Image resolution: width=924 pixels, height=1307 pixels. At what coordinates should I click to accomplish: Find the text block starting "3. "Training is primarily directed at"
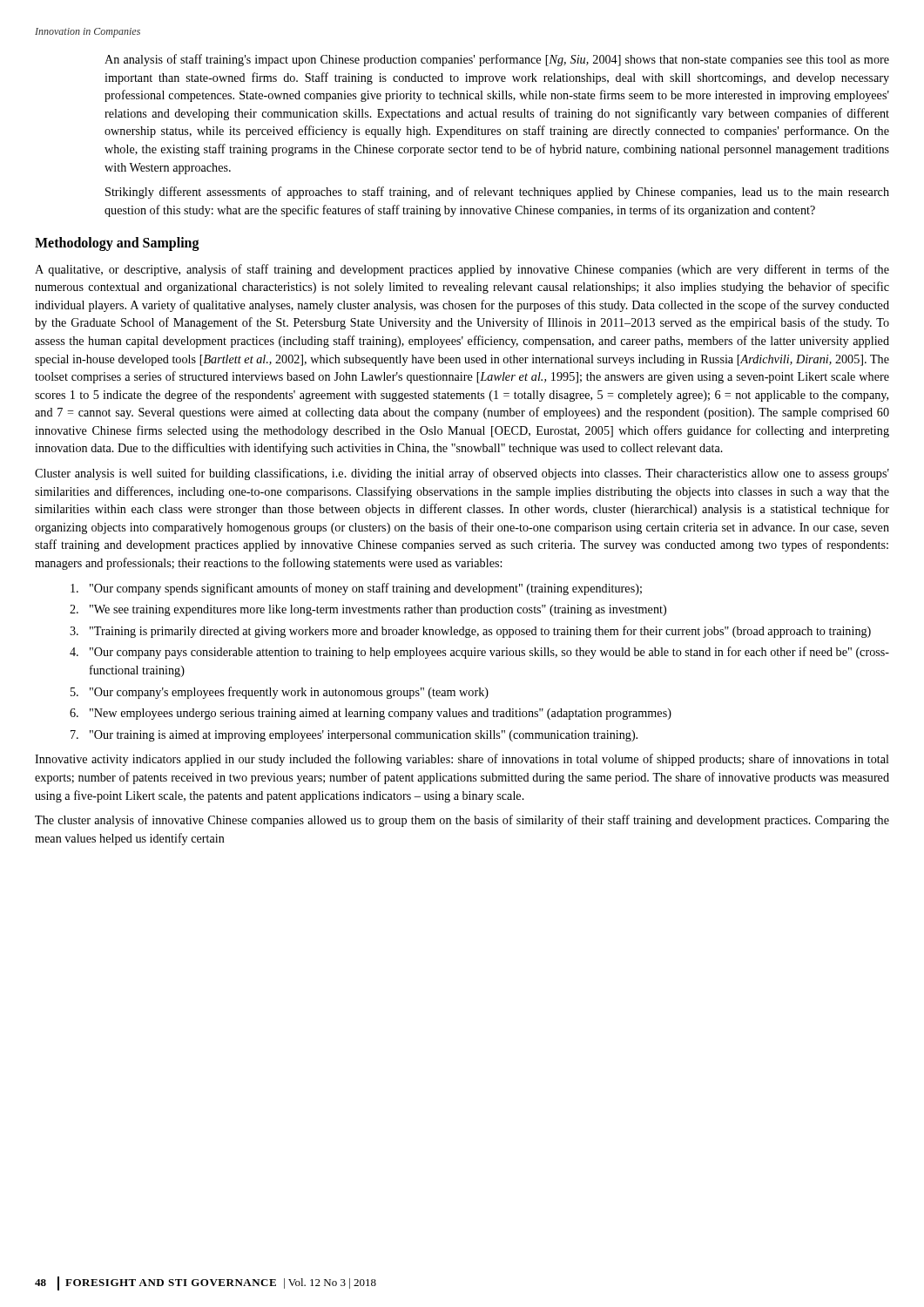coord(479,631)
